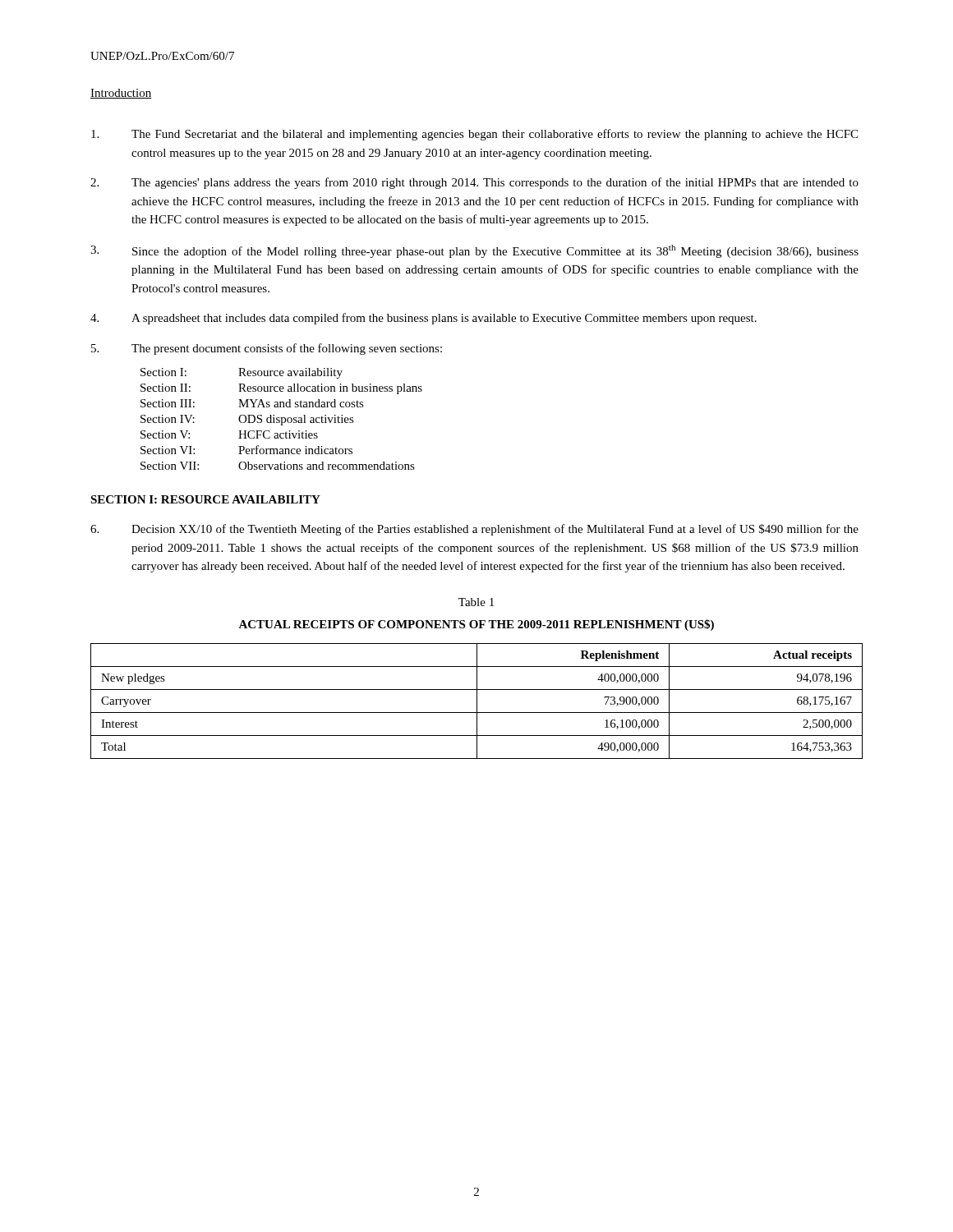Select the block starting "Since the adoption of the Model rolling three-year"
Viewport: 953px width, 1232px height.
(x=474, y=269)
